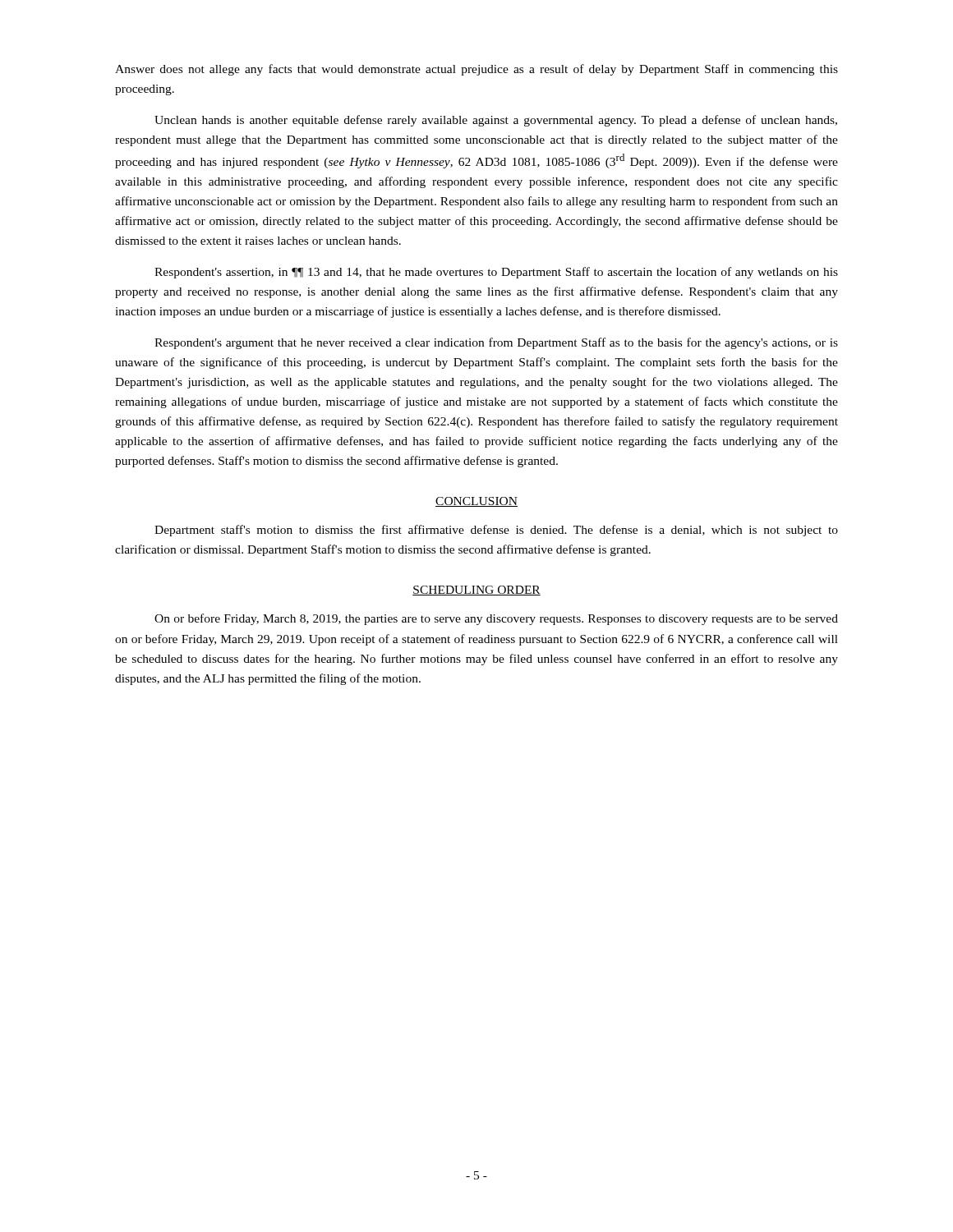Click the passage that begins "Department staff's motion to dismiss the first"
This screenshot has height=1232, width=953.
476,540
